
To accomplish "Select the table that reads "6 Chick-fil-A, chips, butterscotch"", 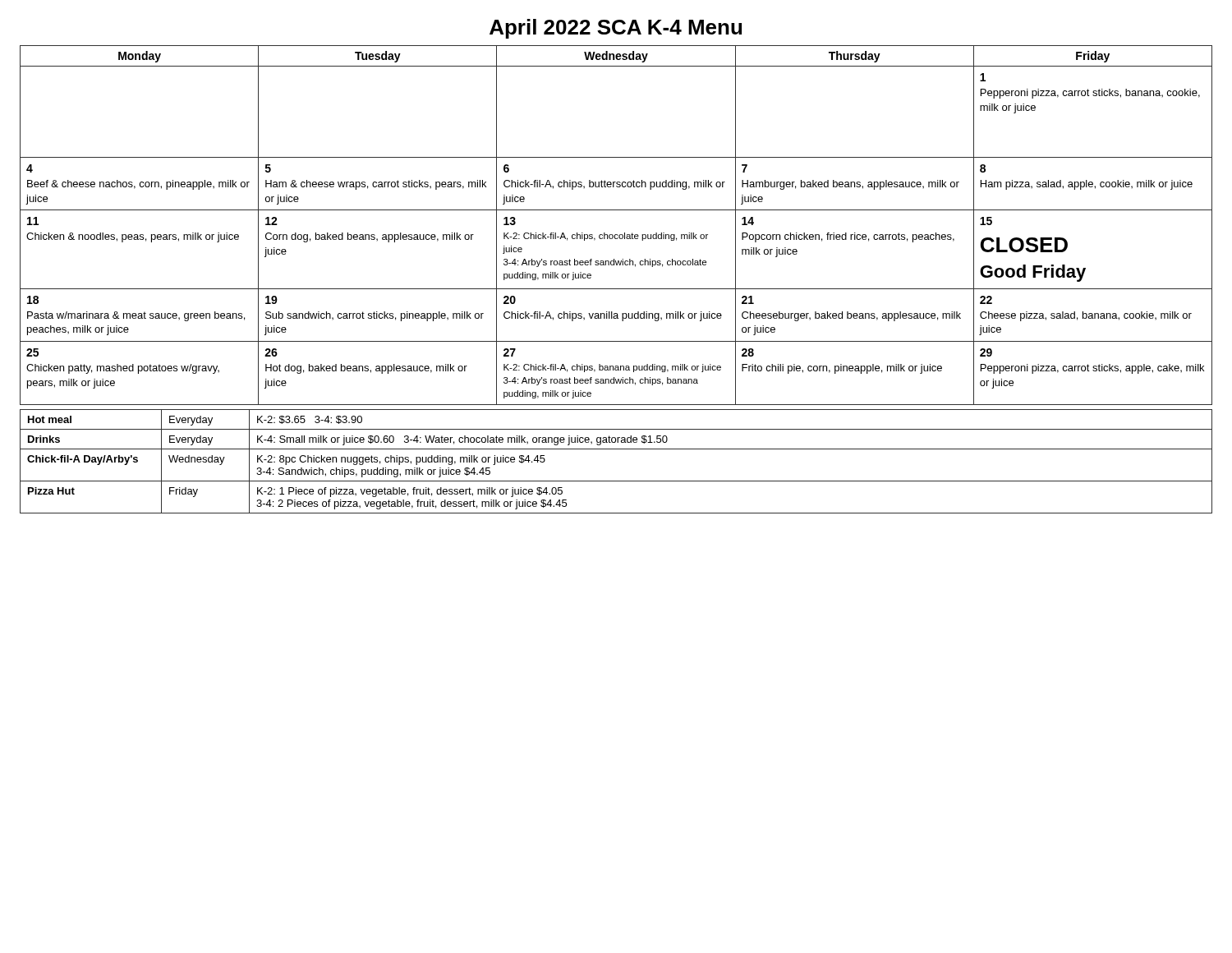I will pyautogui.click(x=616, y=225).
